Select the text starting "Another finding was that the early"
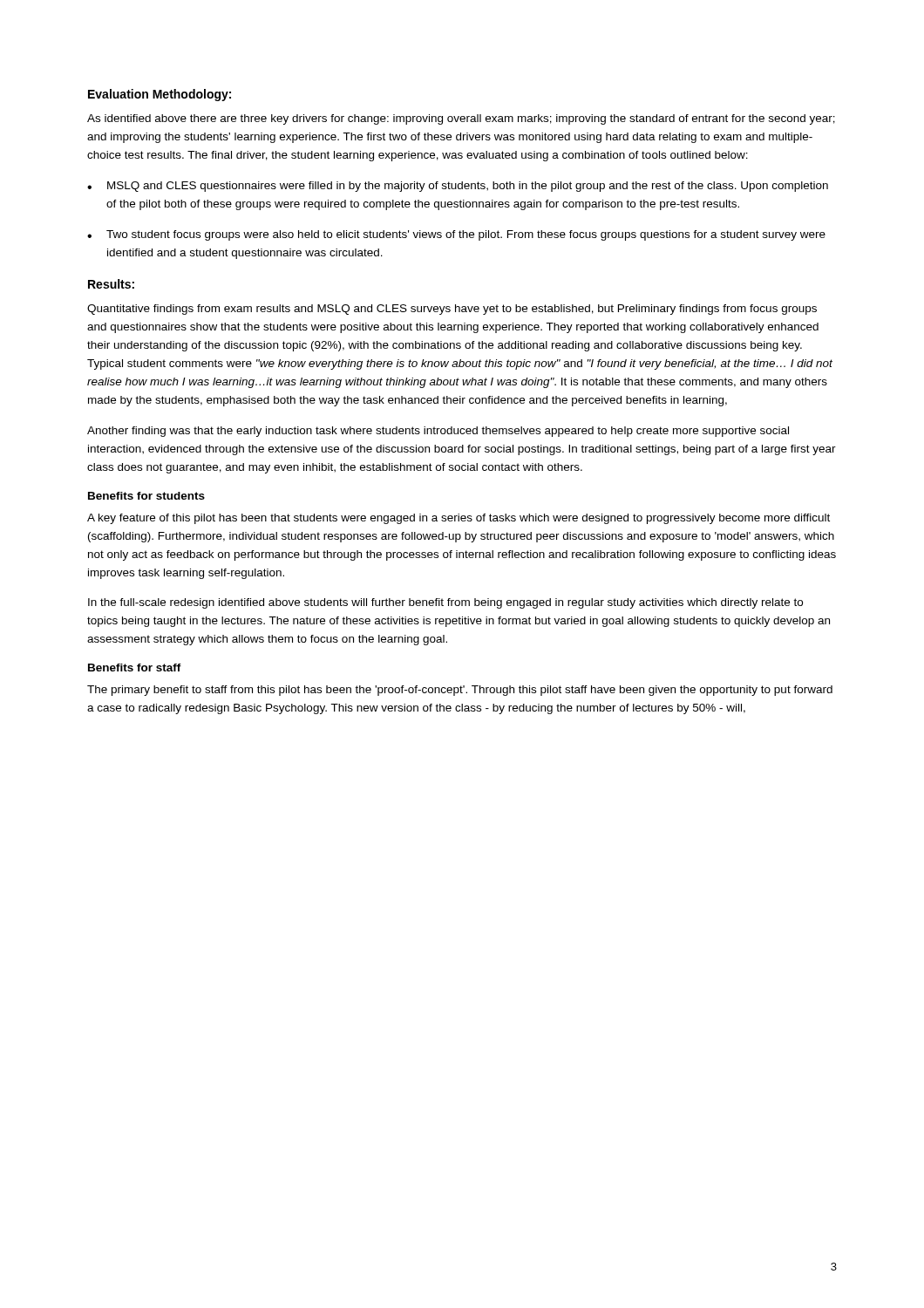The image size is (924, 1308). pyautogui.click(x=461, y=449)
